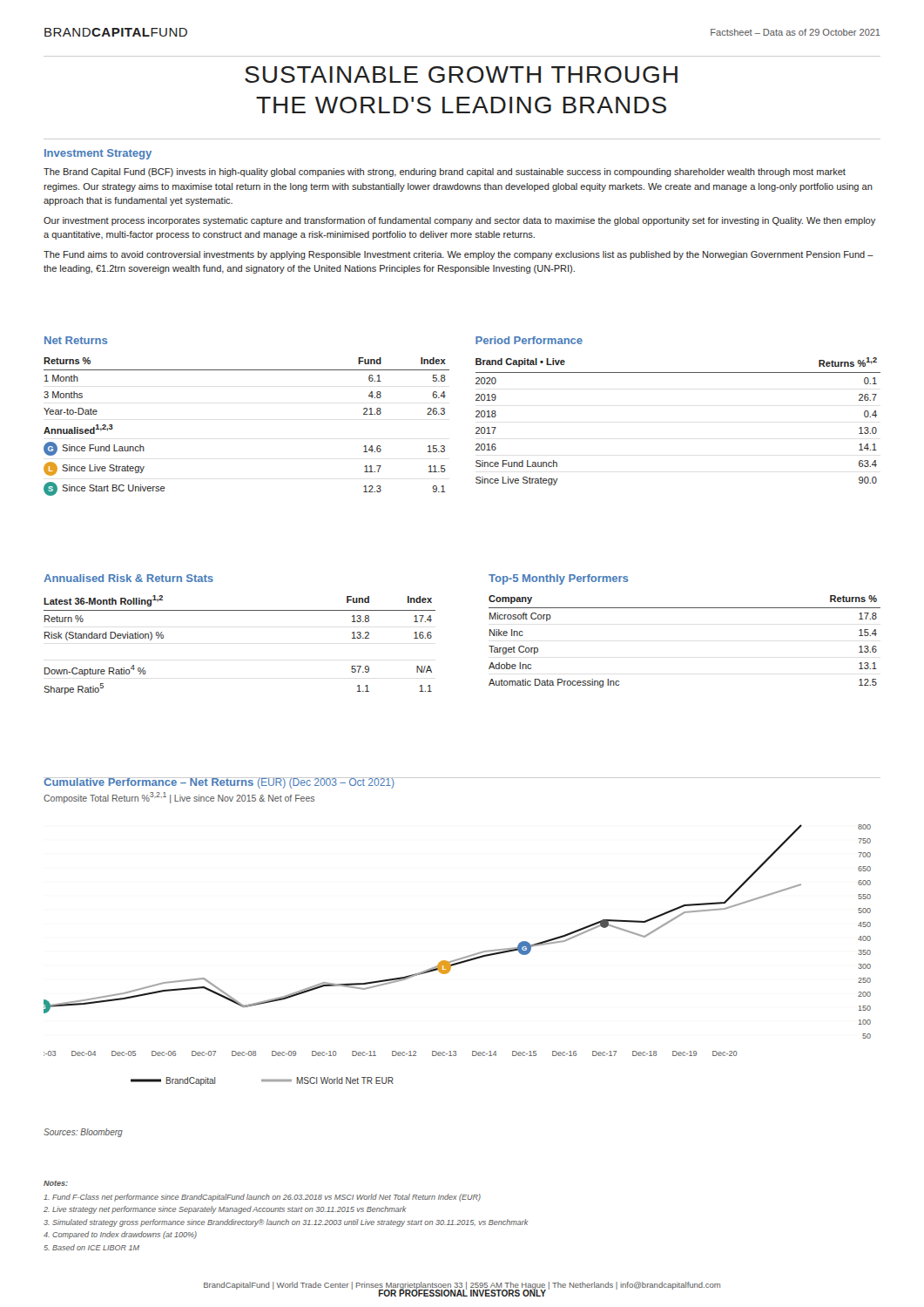924x1307 pixels.
Task: Find "Top-5 Monthly Performers" on this page
Action: pos(559,578)
